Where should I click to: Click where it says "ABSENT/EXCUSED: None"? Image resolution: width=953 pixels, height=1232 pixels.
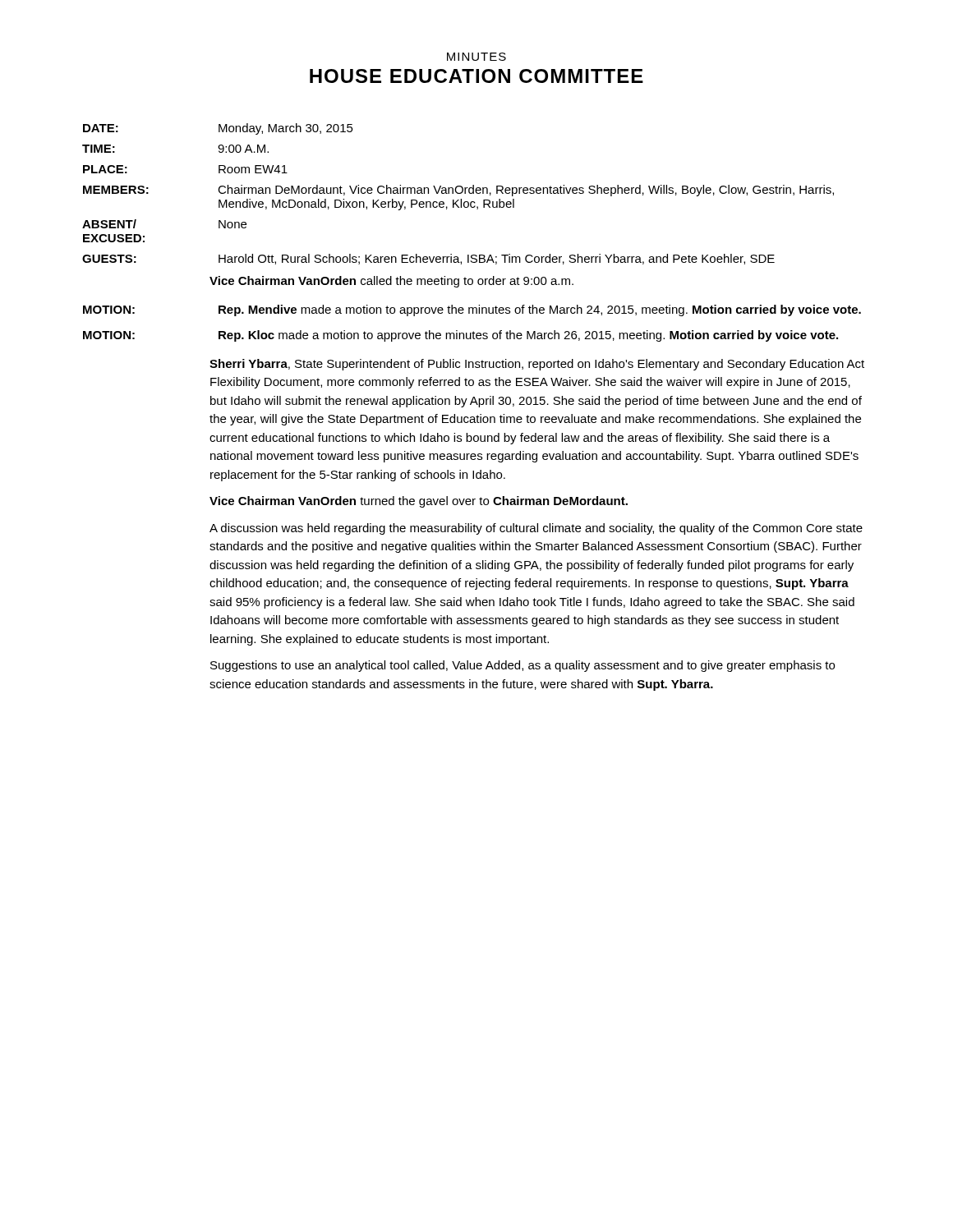pos(112,224)
